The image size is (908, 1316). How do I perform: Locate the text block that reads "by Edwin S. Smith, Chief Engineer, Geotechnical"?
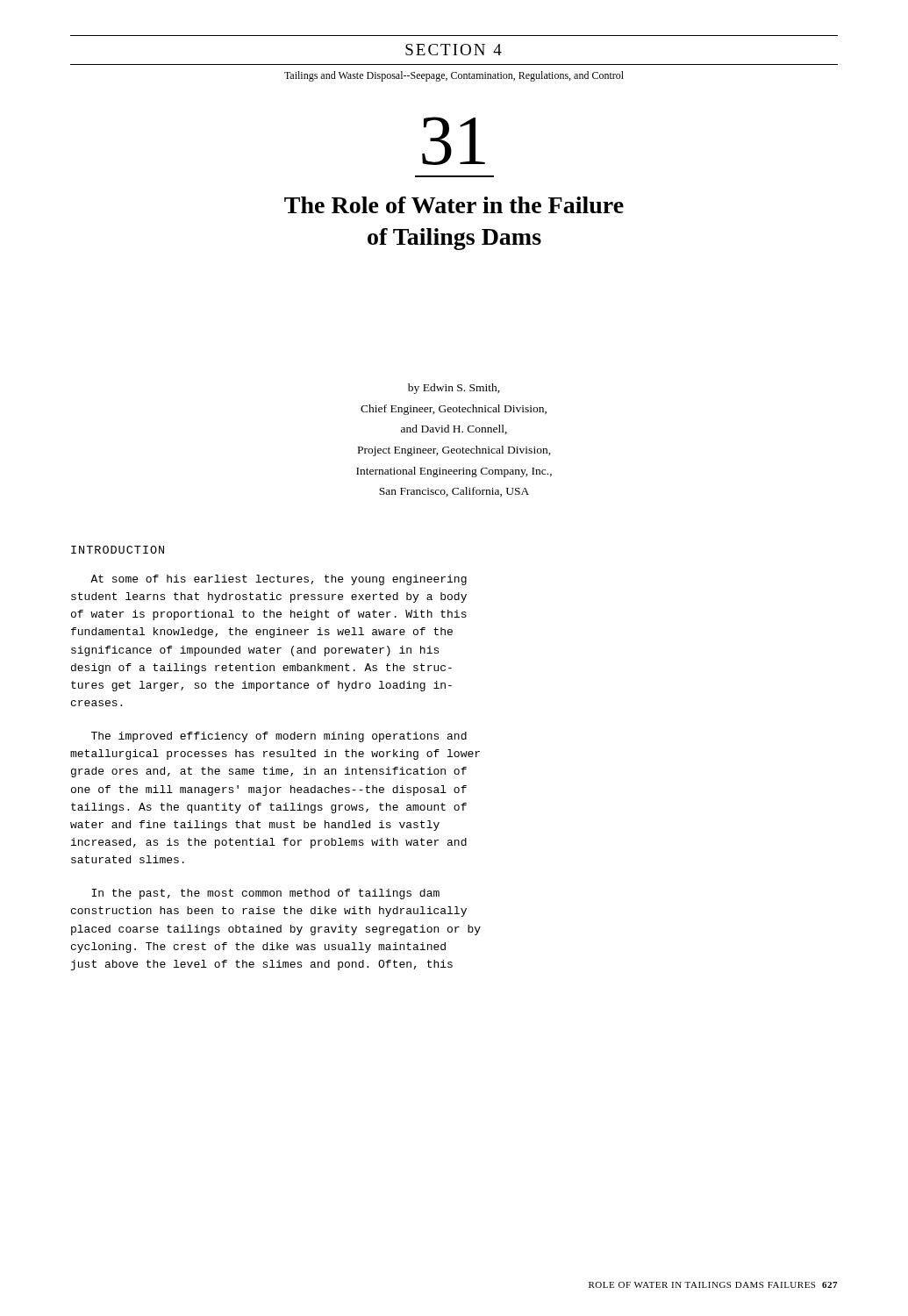454,439
